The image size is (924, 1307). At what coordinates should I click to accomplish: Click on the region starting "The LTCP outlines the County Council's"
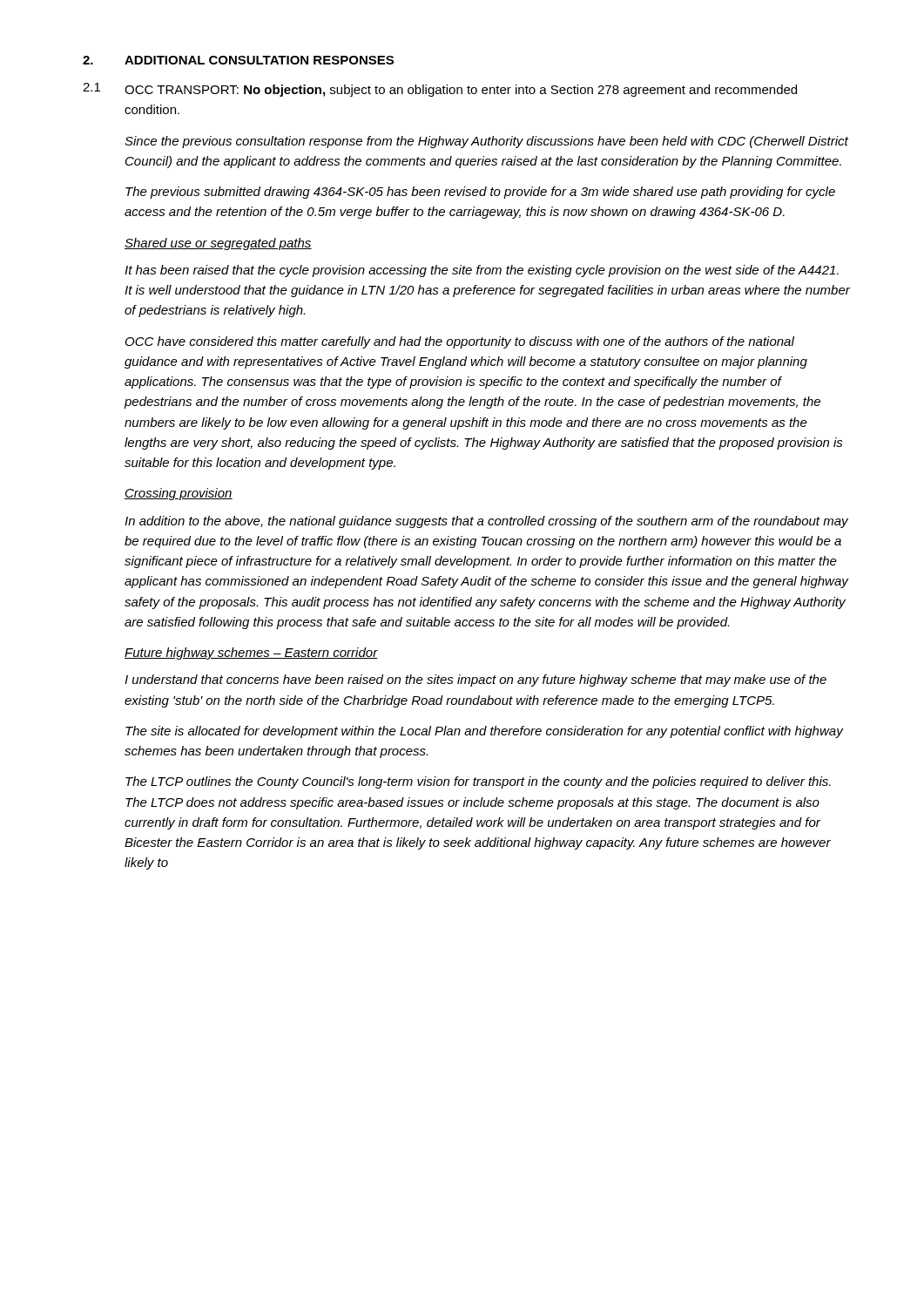pyautogui.click(x=478, y=822)
